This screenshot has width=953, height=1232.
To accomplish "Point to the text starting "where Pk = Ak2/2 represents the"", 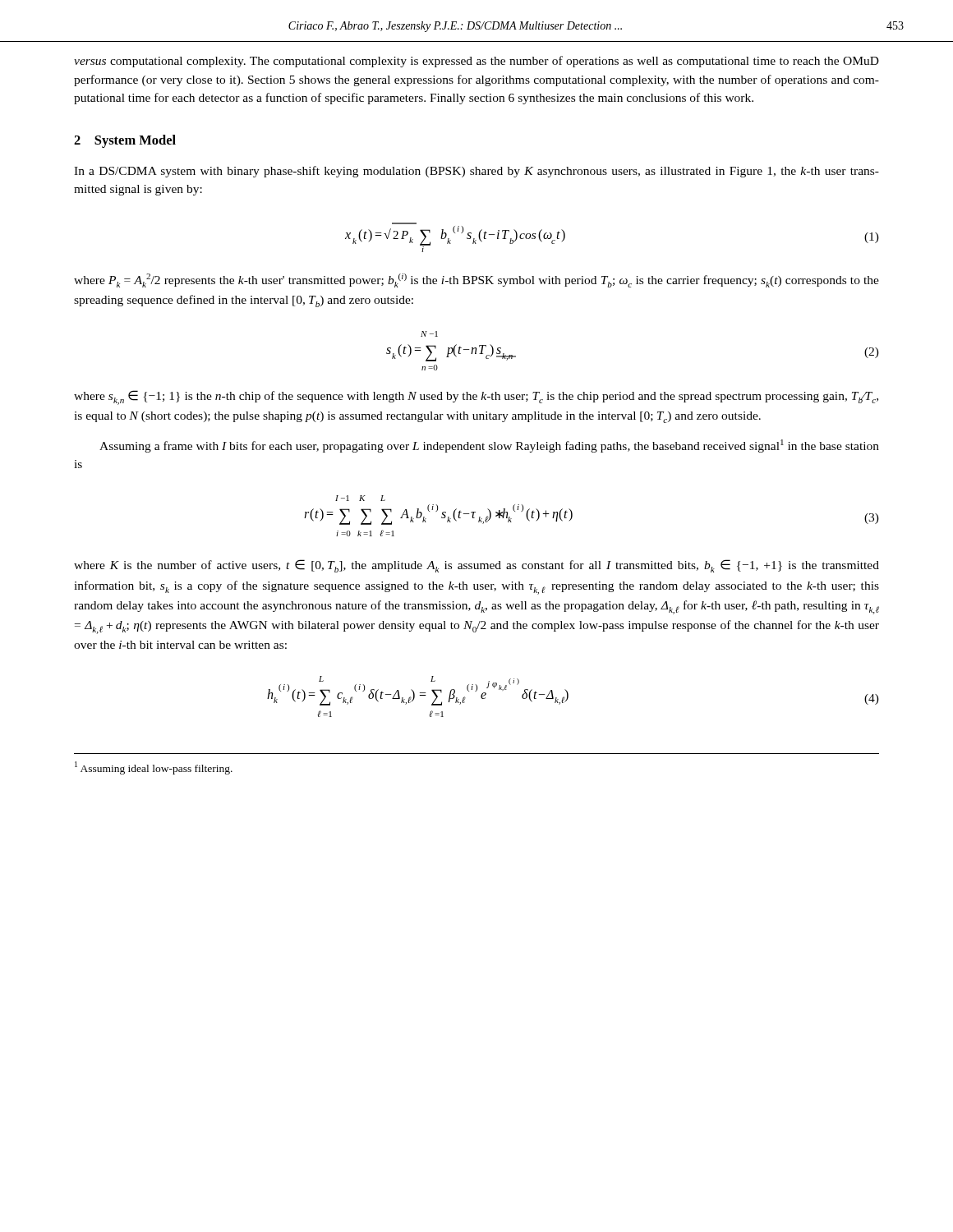I will [x=476, y=290].
